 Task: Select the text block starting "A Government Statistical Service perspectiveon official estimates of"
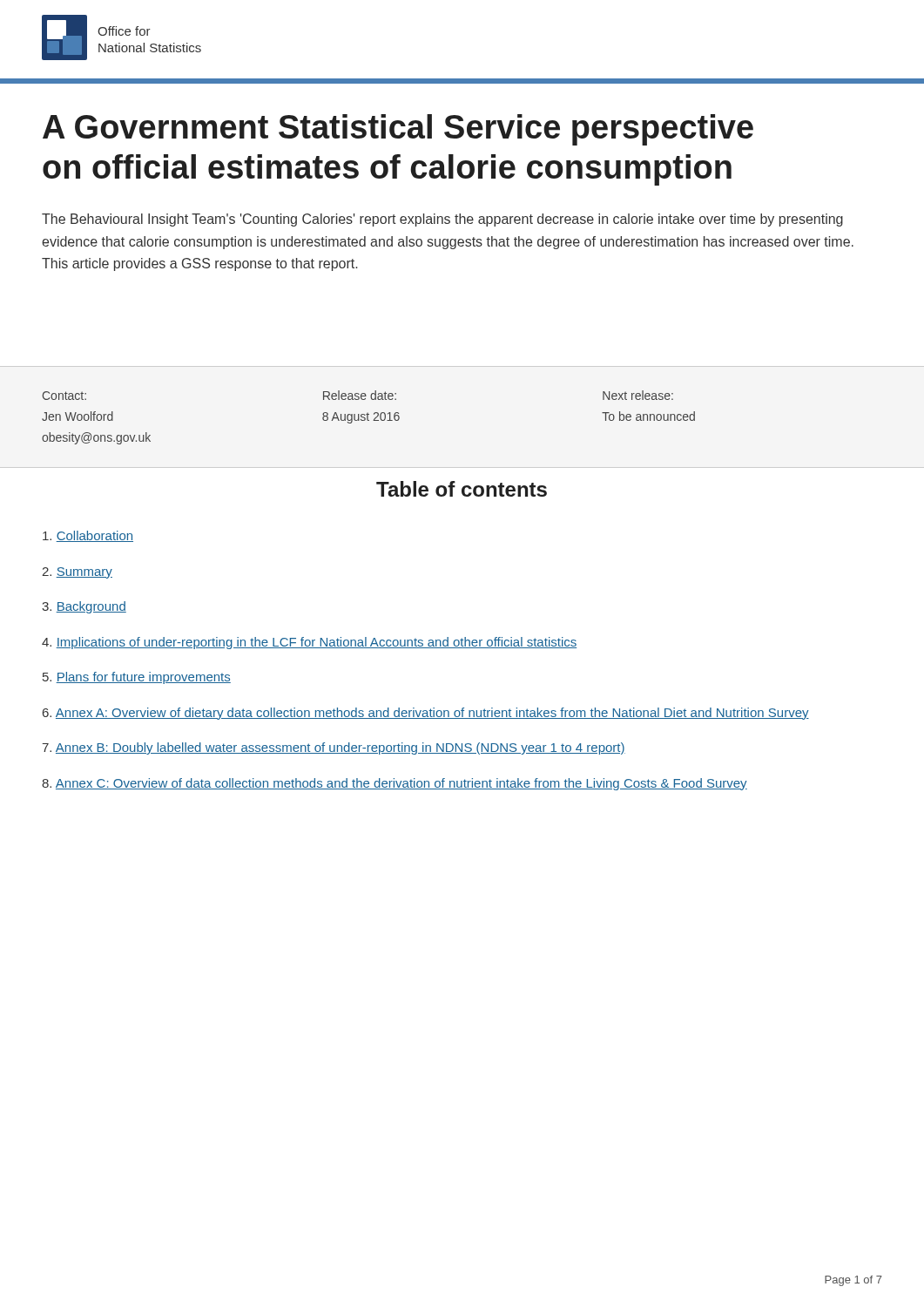tap(462, 148)
